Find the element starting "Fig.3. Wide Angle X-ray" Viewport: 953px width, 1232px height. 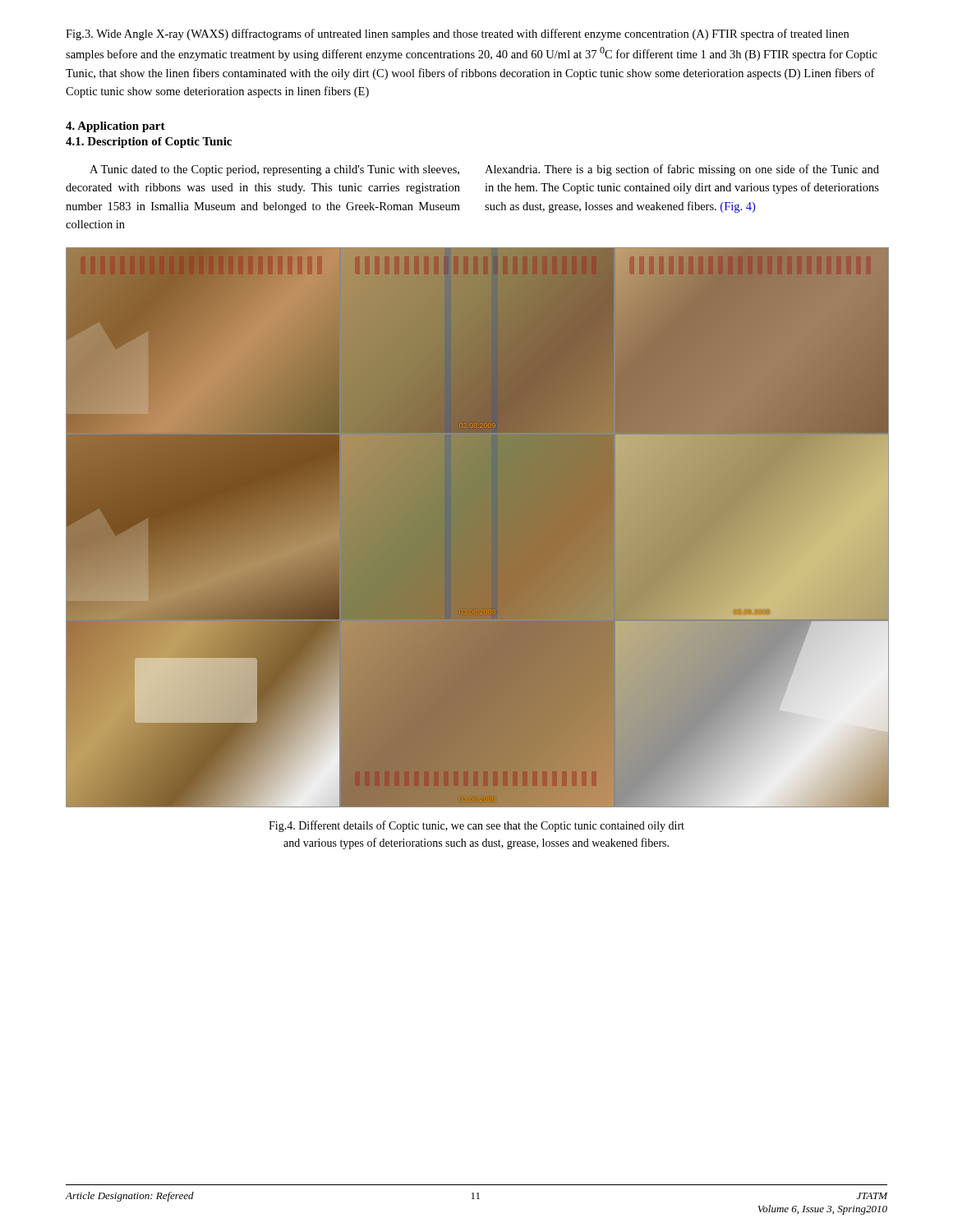[472, 63]
